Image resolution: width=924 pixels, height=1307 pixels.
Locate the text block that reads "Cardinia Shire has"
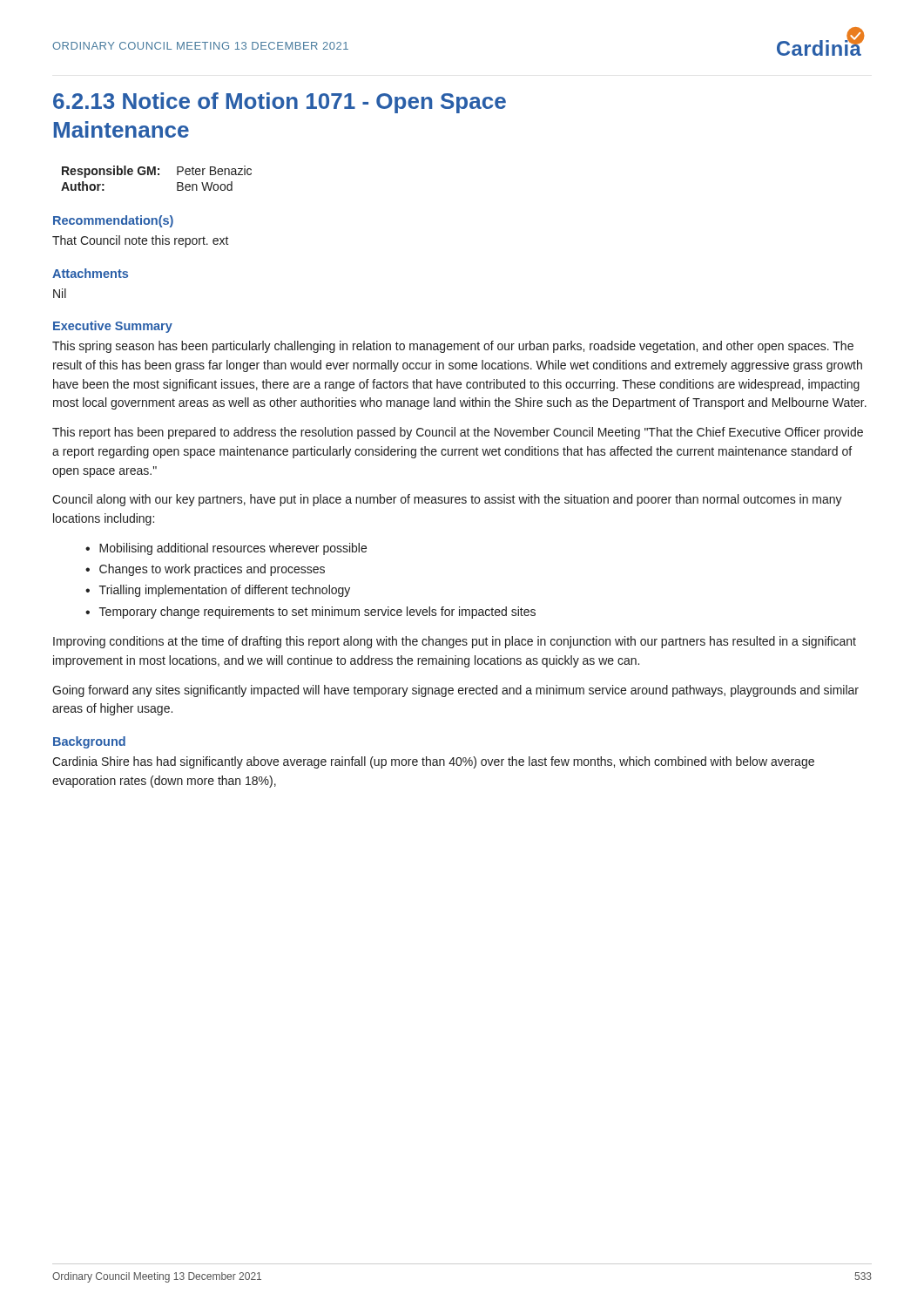point(433,771)
